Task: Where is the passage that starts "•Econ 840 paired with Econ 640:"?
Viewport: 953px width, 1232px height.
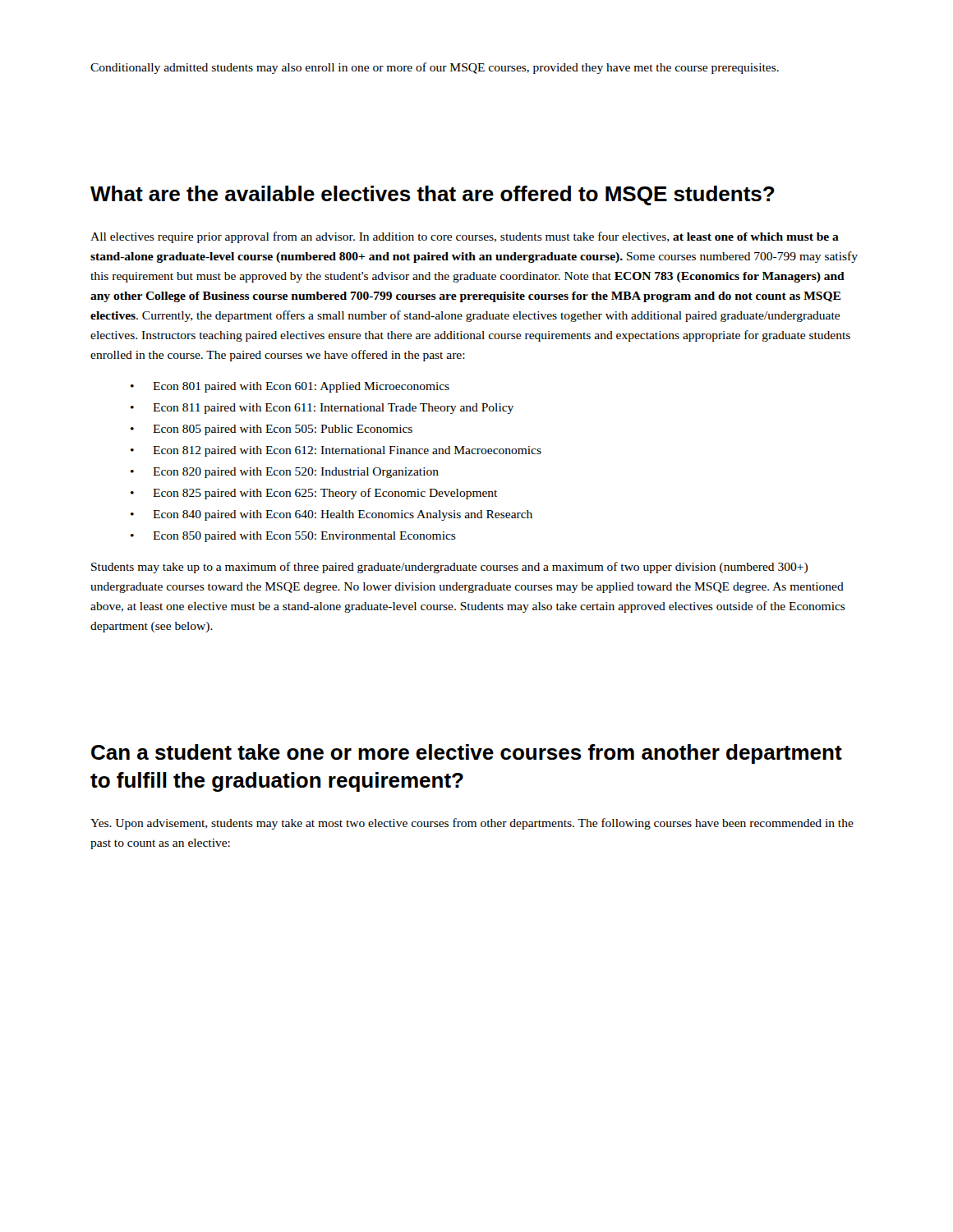Action: click(328, 514)
